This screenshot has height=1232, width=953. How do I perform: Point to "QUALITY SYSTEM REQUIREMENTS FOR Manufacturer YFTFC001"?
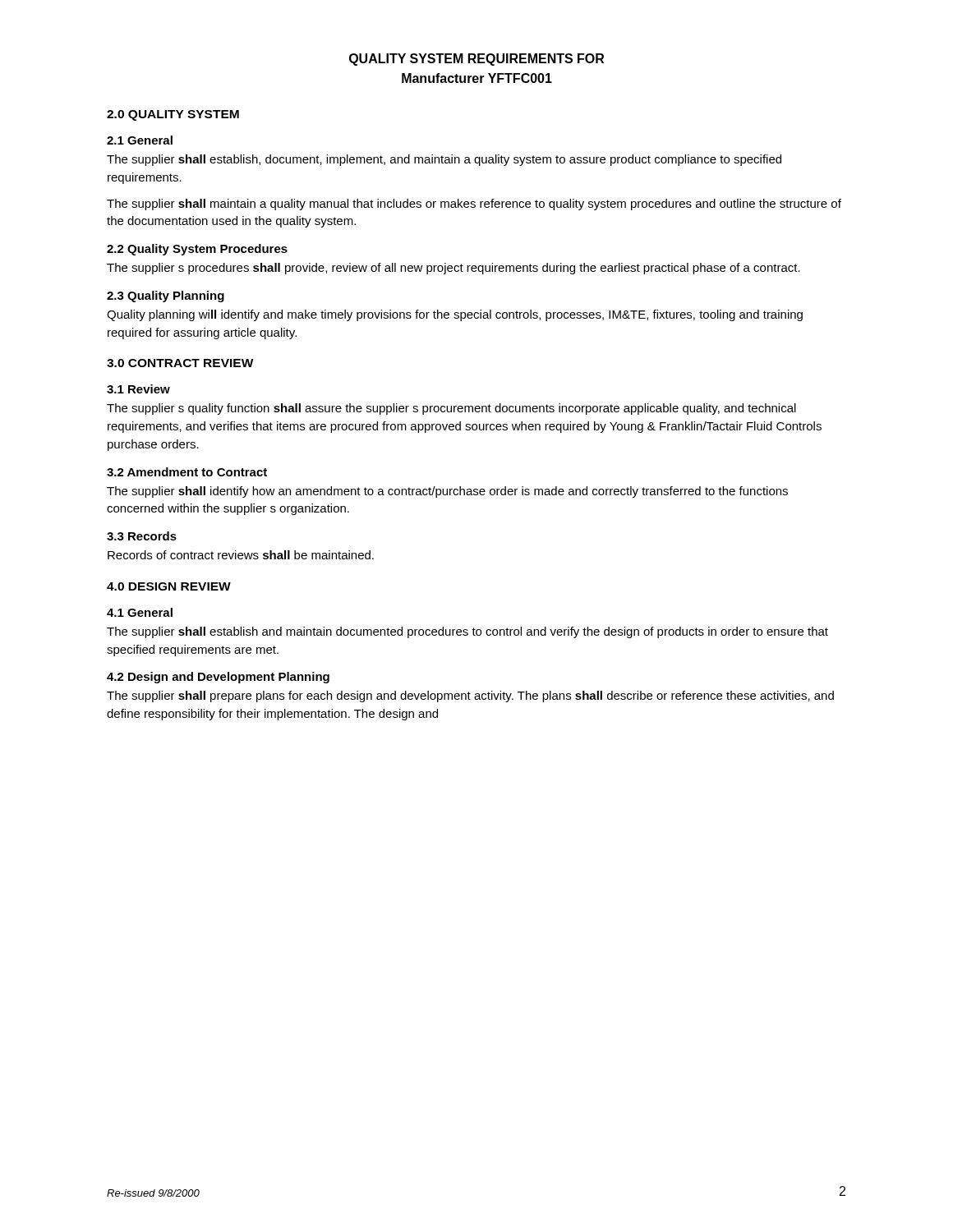pyautogui.click(x=476, y=69)
